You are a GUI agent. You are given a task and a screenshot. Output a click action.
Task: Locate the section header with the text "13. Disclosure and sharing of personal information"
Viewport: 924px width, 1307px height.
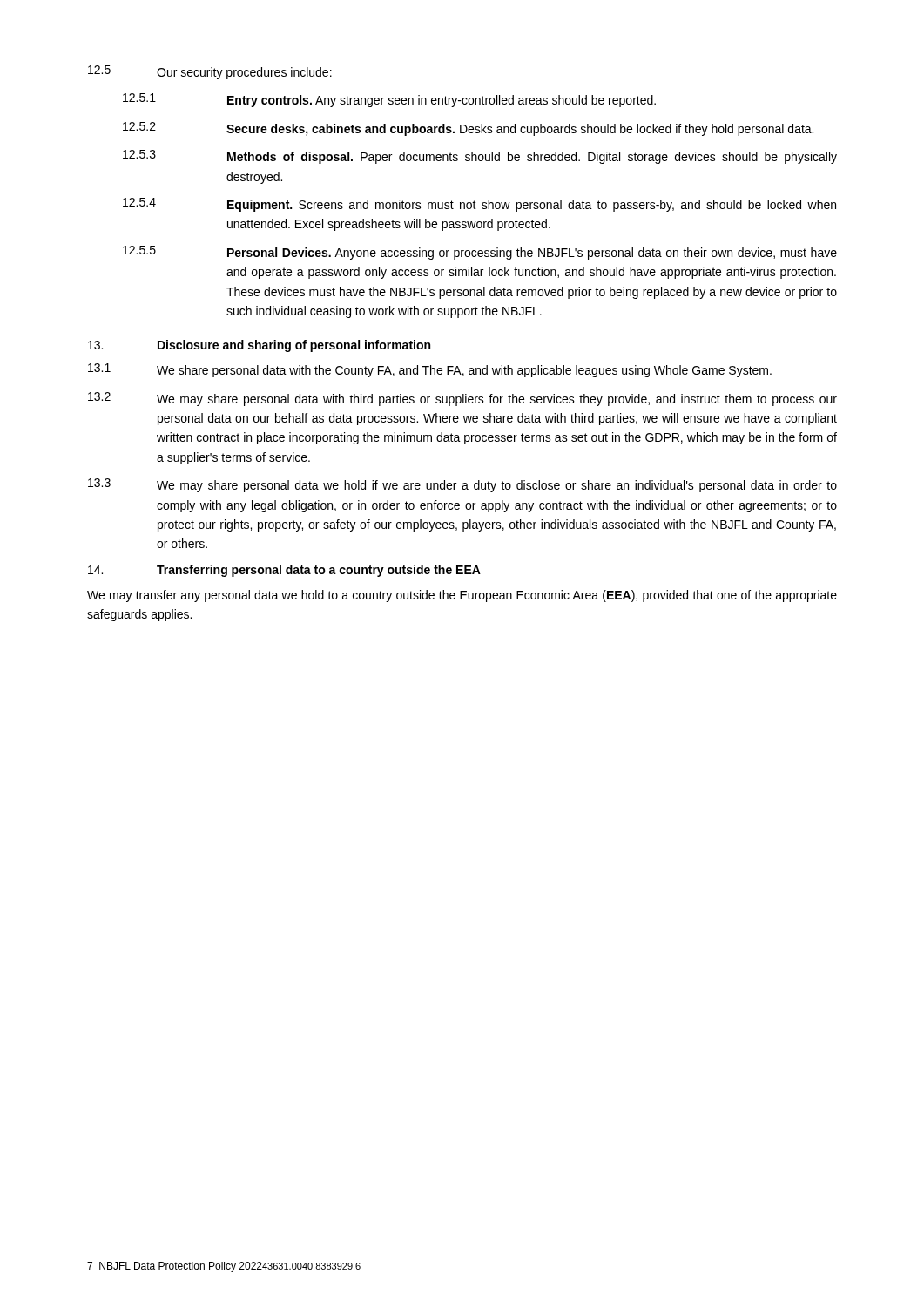259,346
